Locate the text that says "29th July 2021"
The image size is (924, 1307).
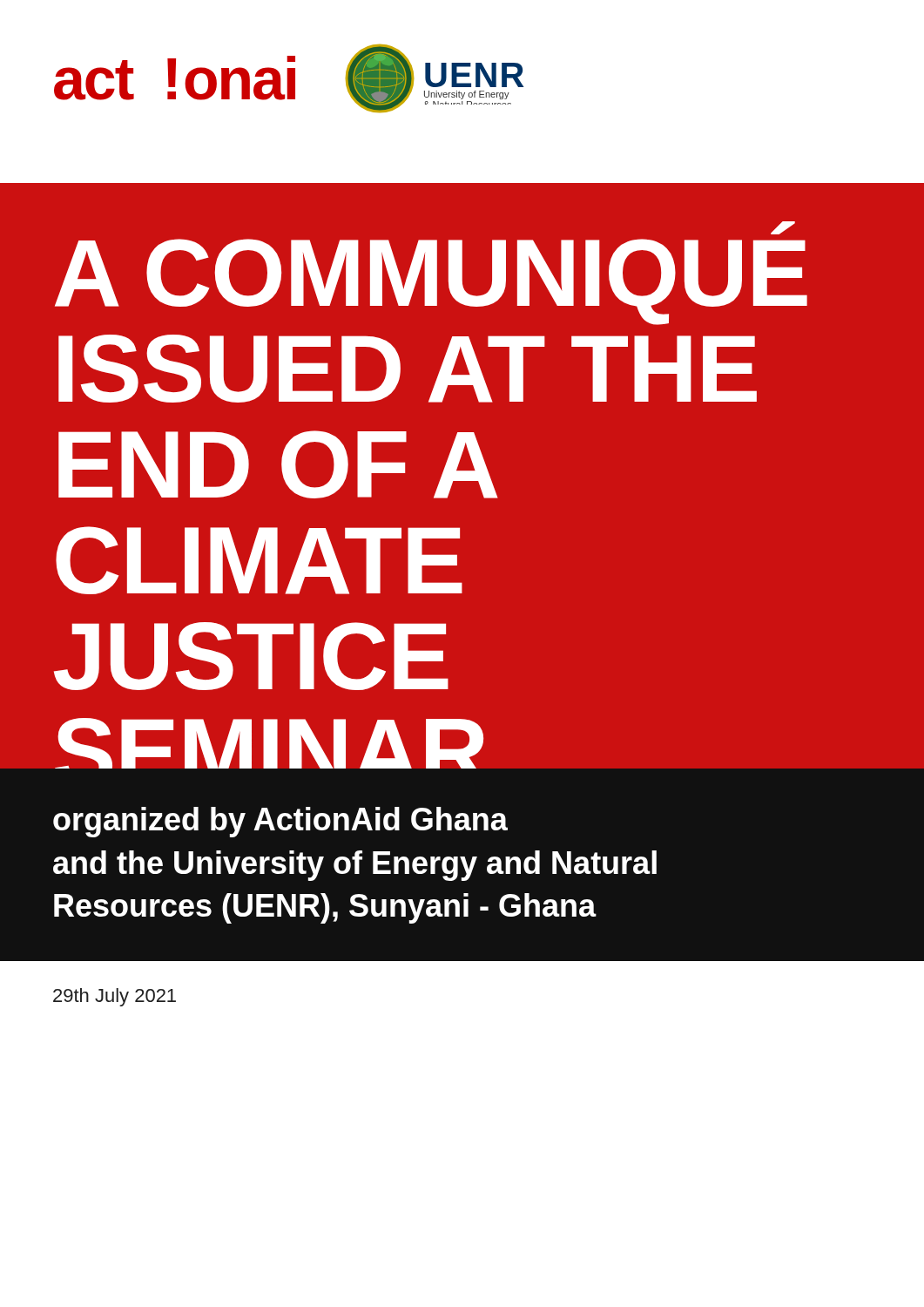tap(115, 995)
